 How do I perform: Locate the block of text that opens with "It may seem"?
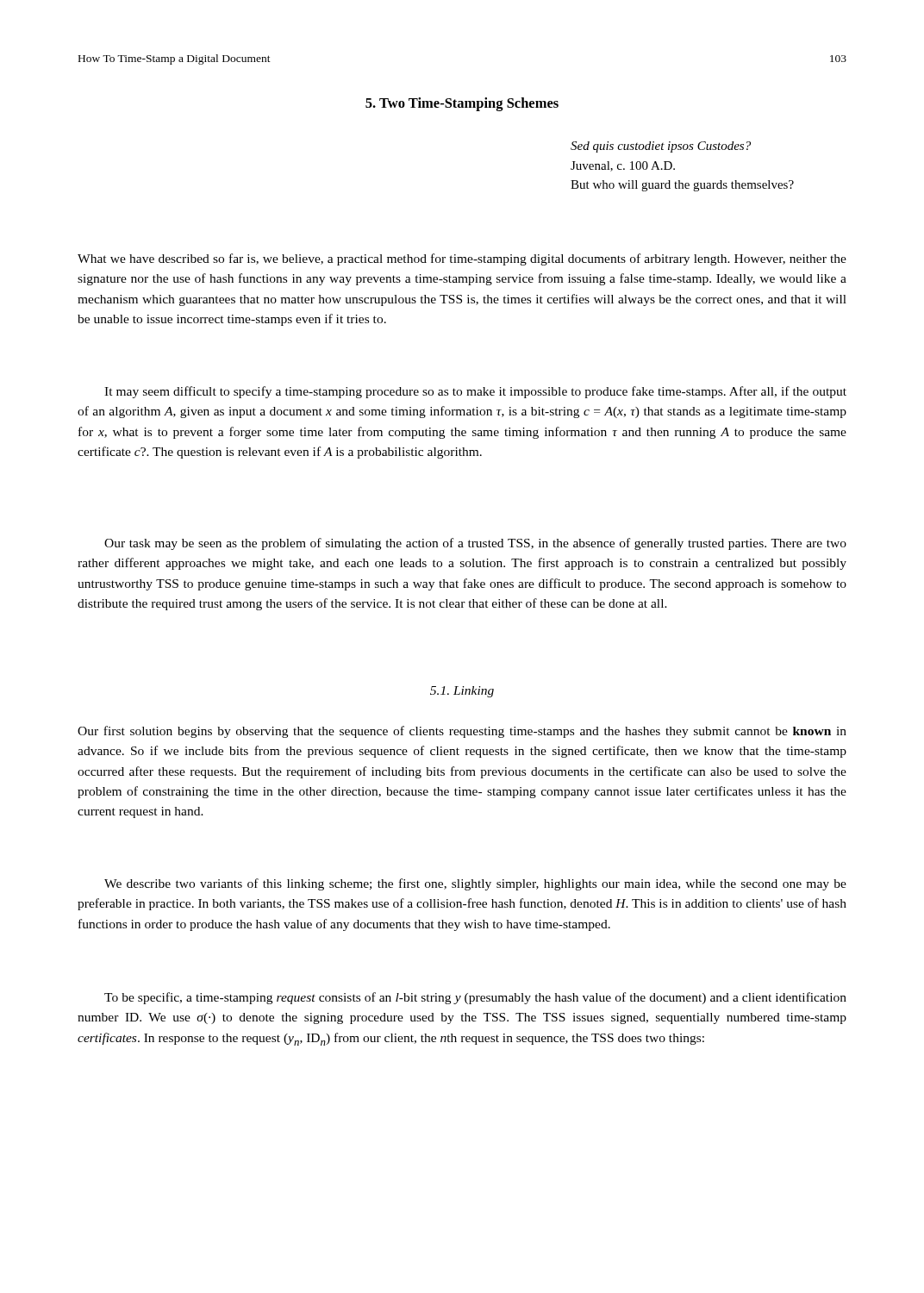[462, 421]
